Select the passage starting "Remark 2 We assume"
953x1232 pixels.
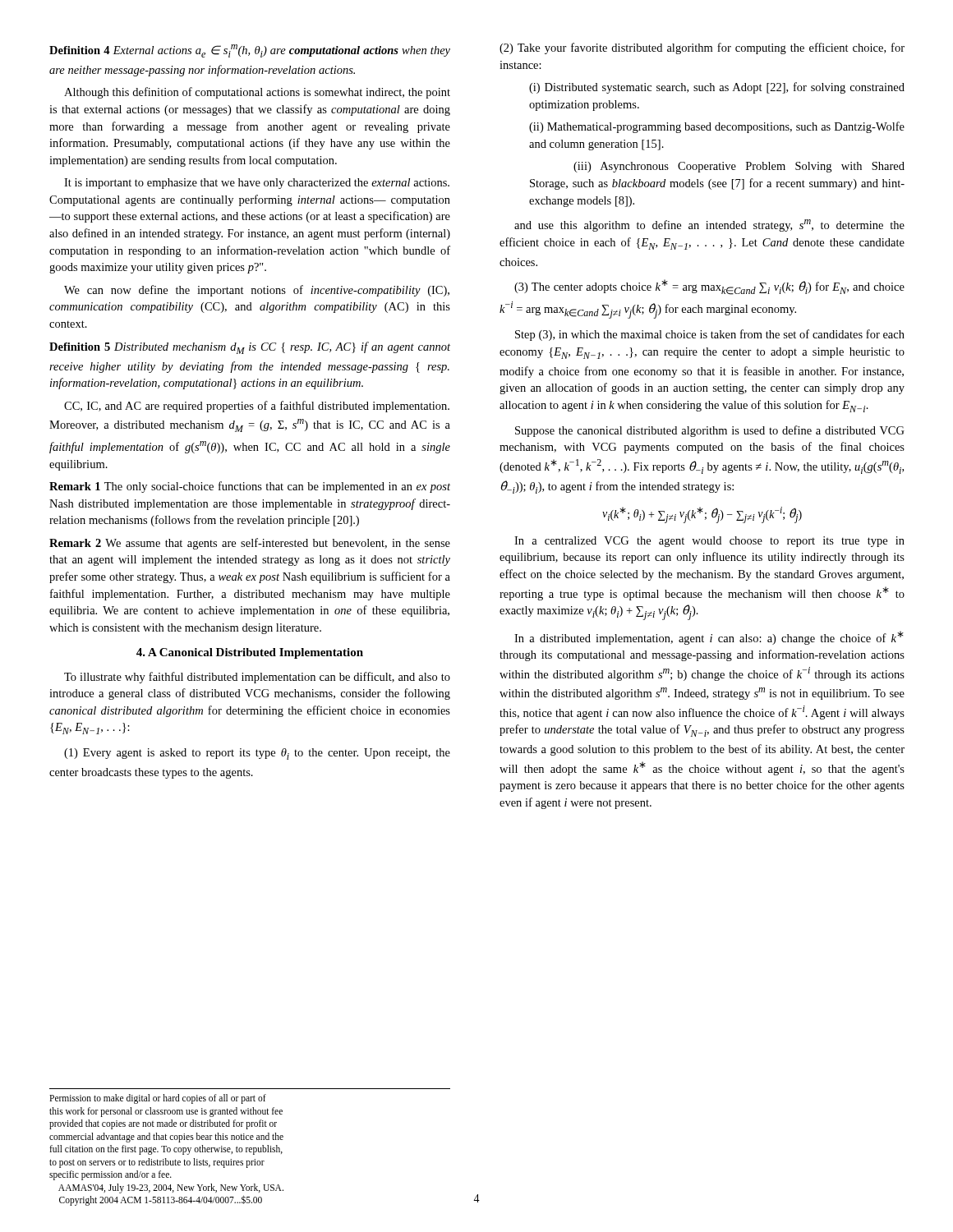pyautogui.click(x=250, y=585)
